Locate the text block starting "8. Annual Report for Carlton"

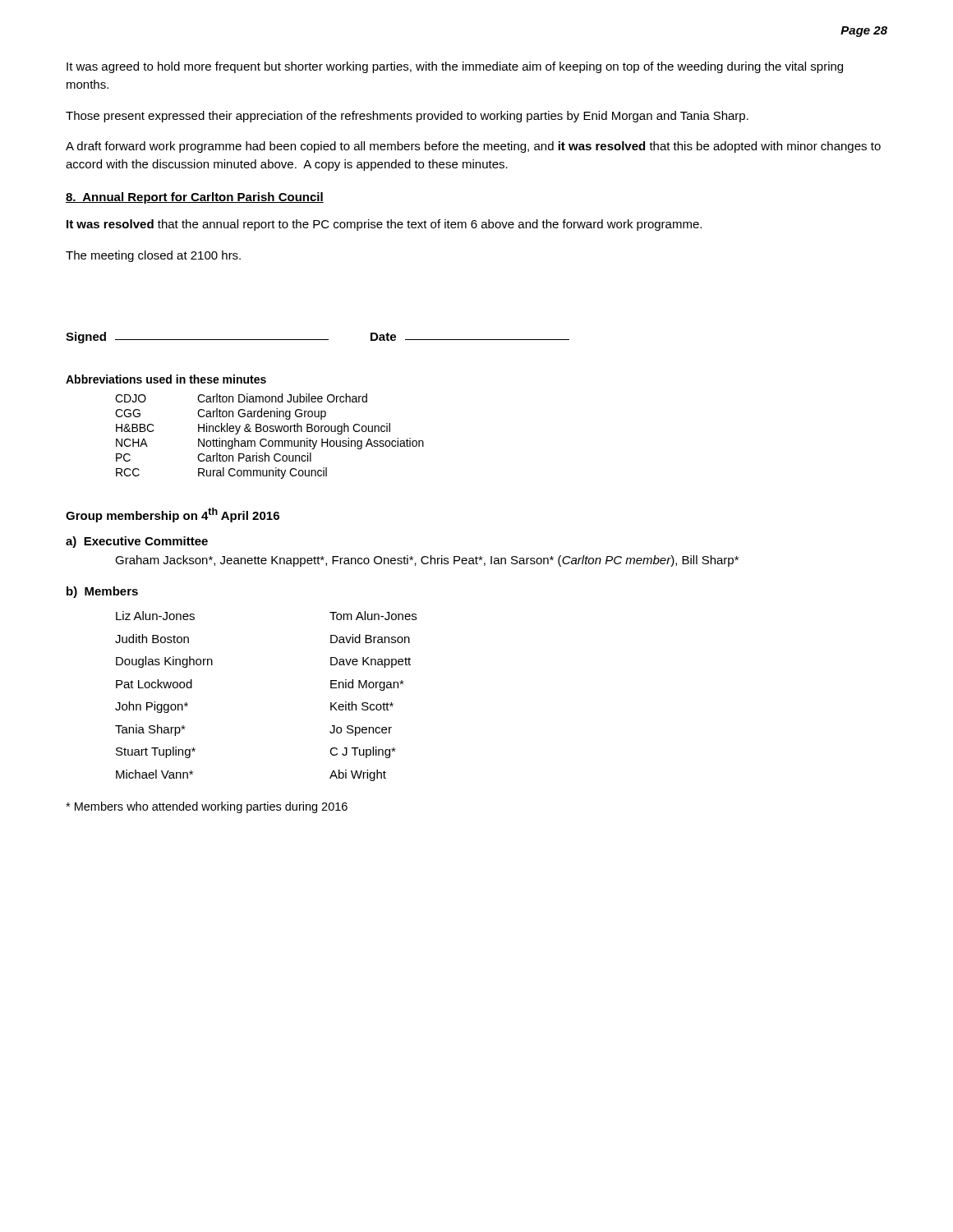(x=195, y=197)
